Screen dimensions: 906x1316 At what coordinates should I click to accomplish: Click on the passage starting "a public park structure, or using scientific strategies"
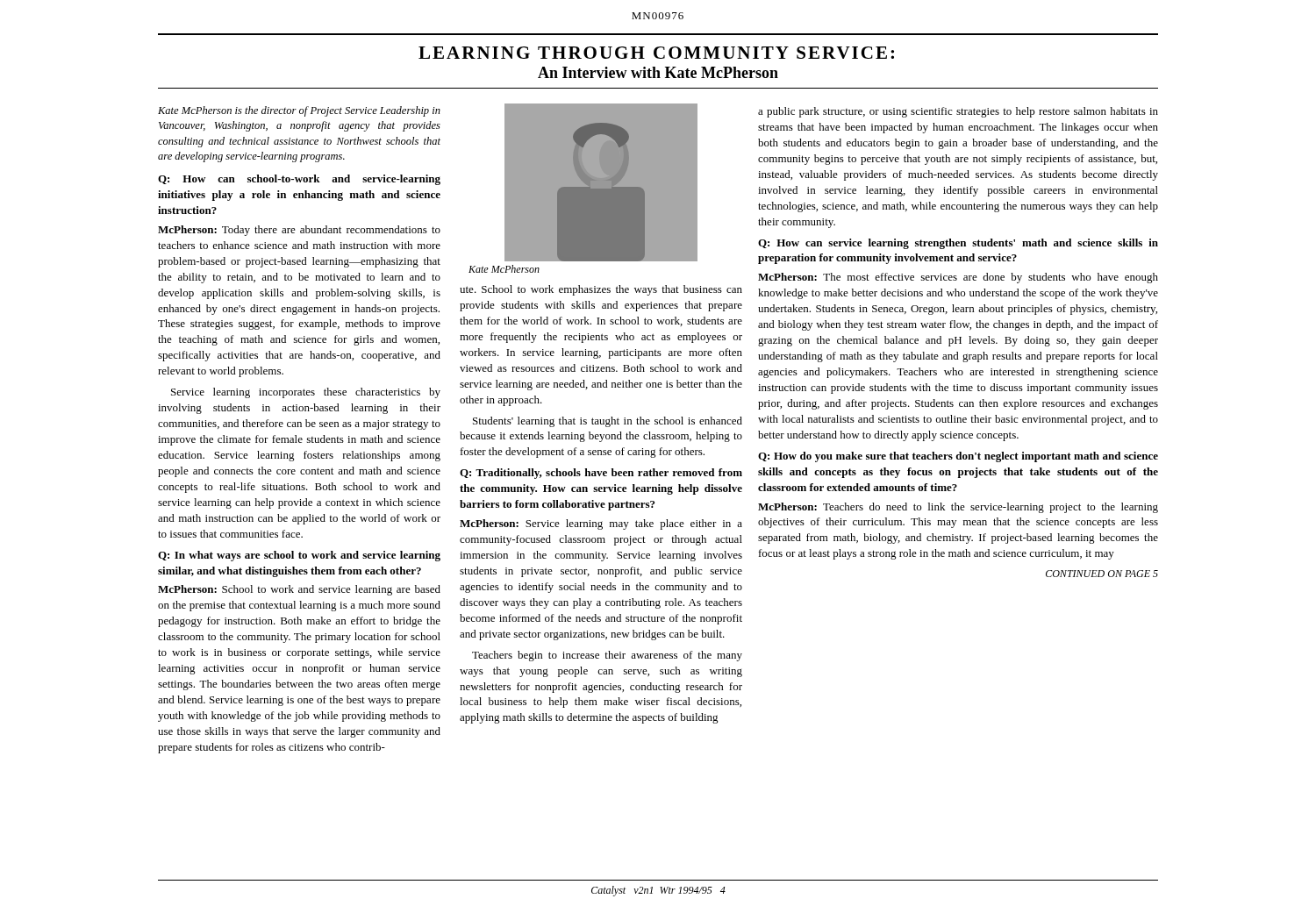pos(958,166)
